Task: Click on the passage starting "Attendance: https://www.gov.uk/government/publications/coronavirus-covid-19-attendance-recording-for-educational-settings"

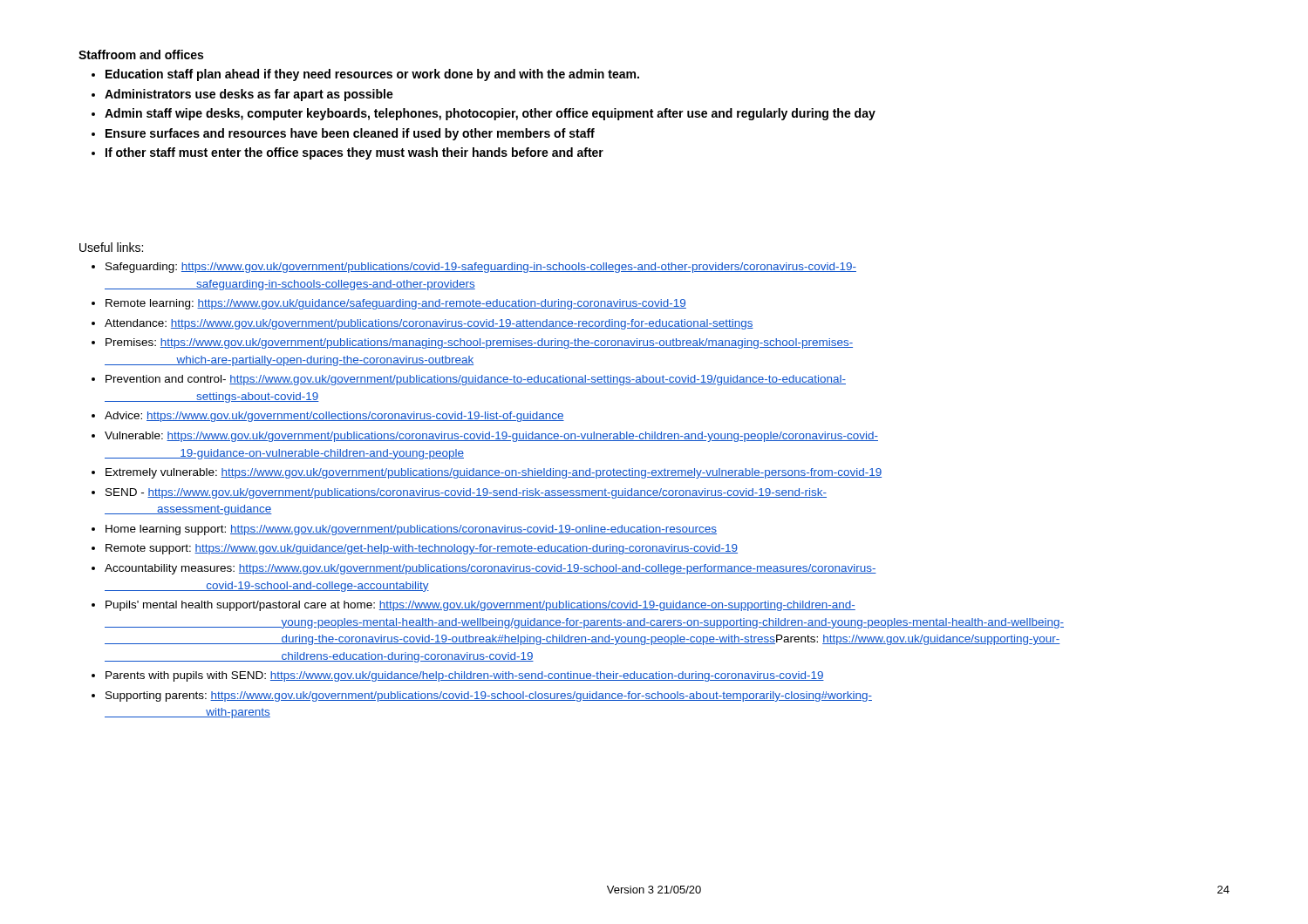Action: click(429, 323)
